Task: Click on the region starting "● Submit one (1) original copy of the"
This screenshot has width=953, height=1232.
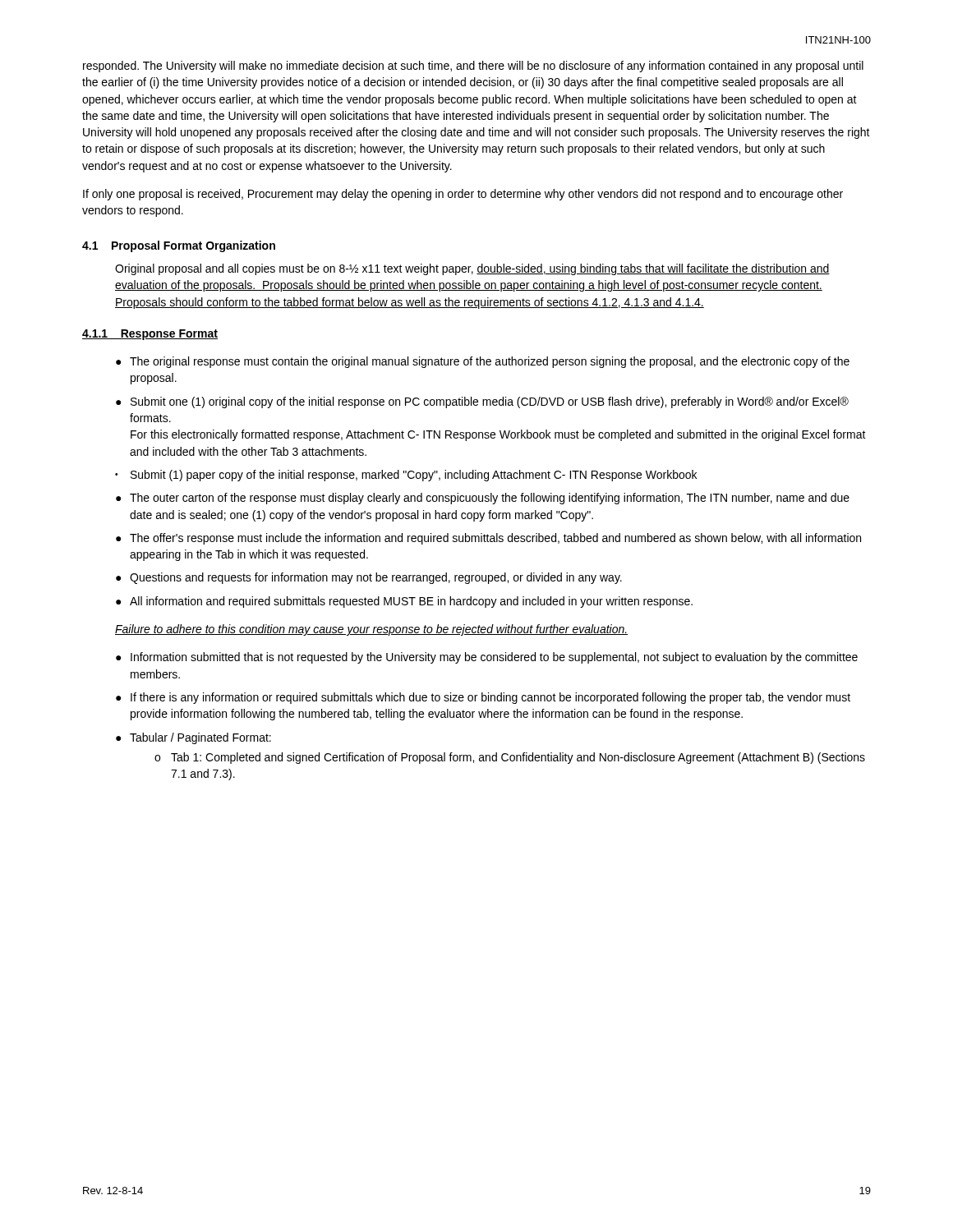Action: pos(493,427)
